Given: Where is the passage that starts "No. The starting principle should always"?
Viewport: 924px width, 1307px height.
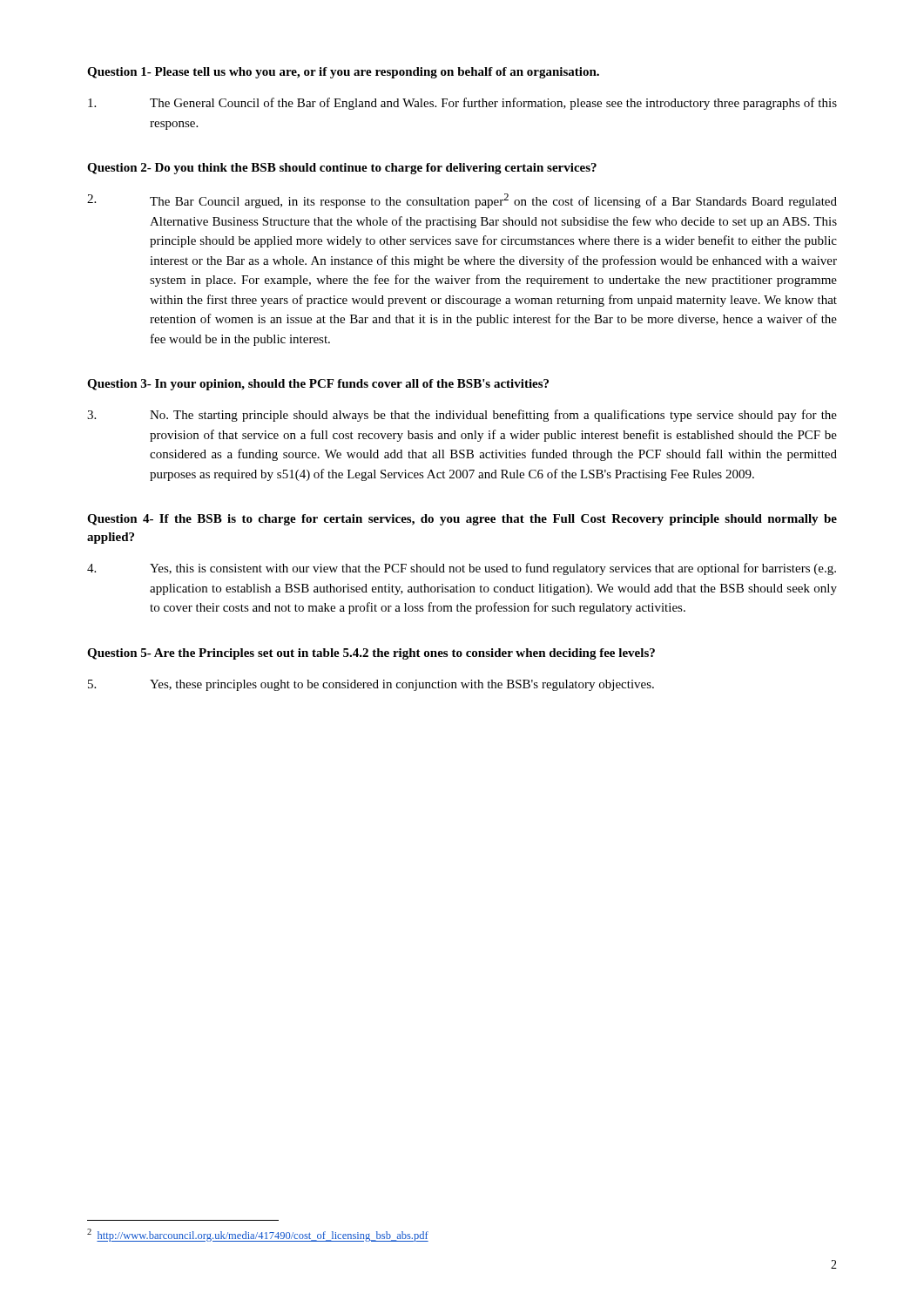Looking at the screenshot, I should (x=462, y=444).
